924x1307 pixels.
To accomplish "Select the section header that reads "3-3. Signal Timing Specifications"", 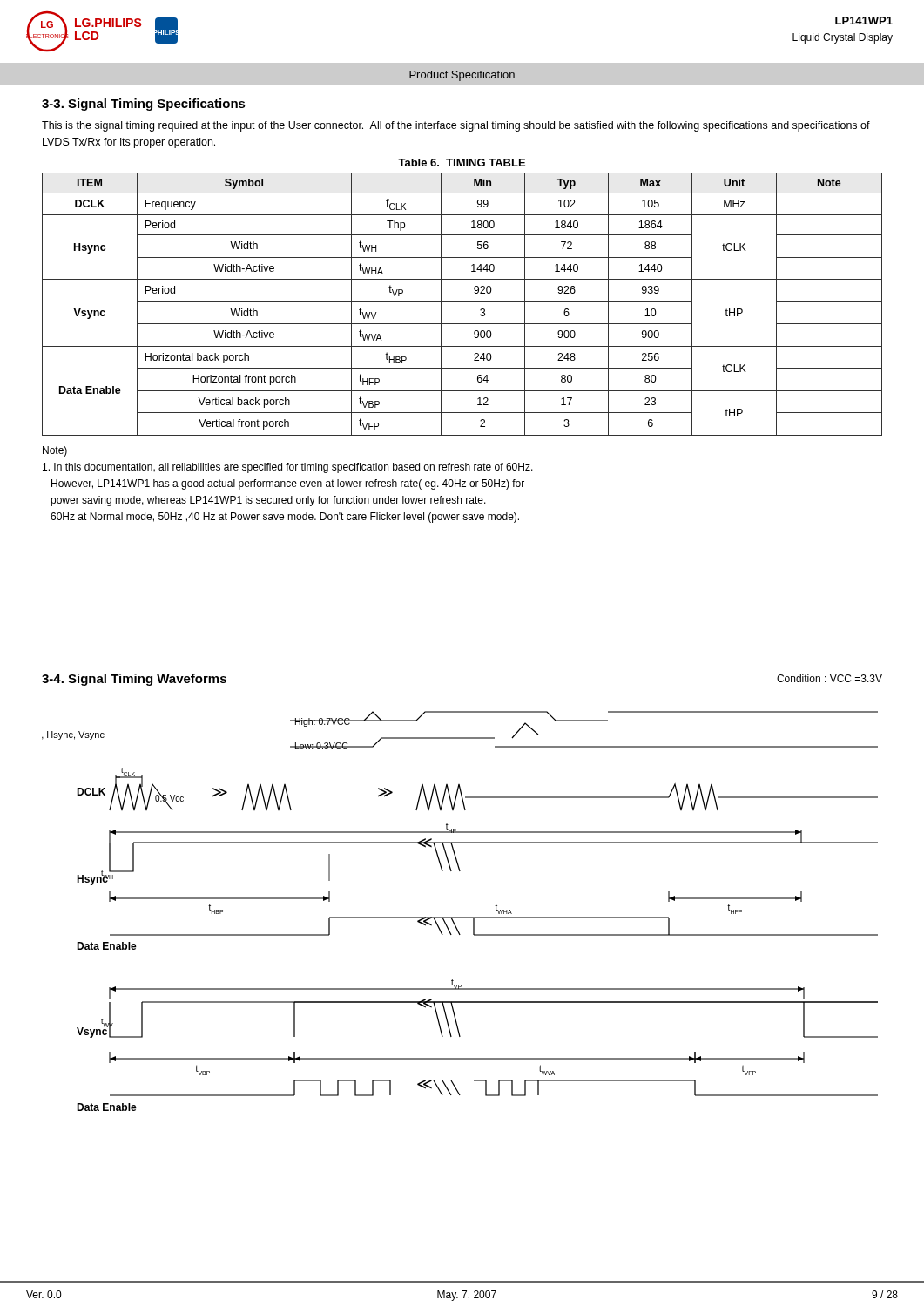I will [x=144, y=103].
